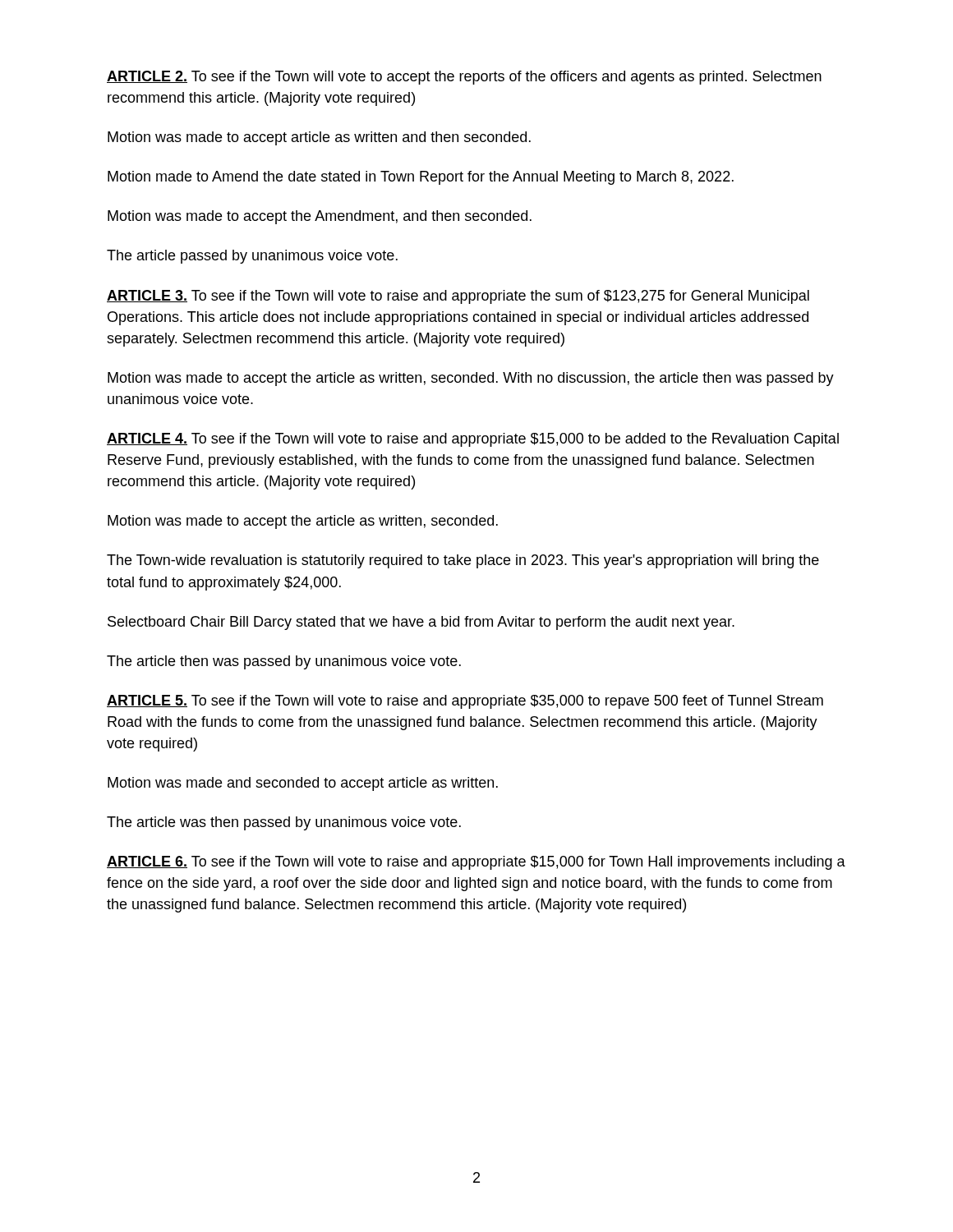The height and width of the screenshot is (1232, 953).
Task: Find the text block that reads "ARTICLE 4. To"
Action: click(x=473, y=460)
